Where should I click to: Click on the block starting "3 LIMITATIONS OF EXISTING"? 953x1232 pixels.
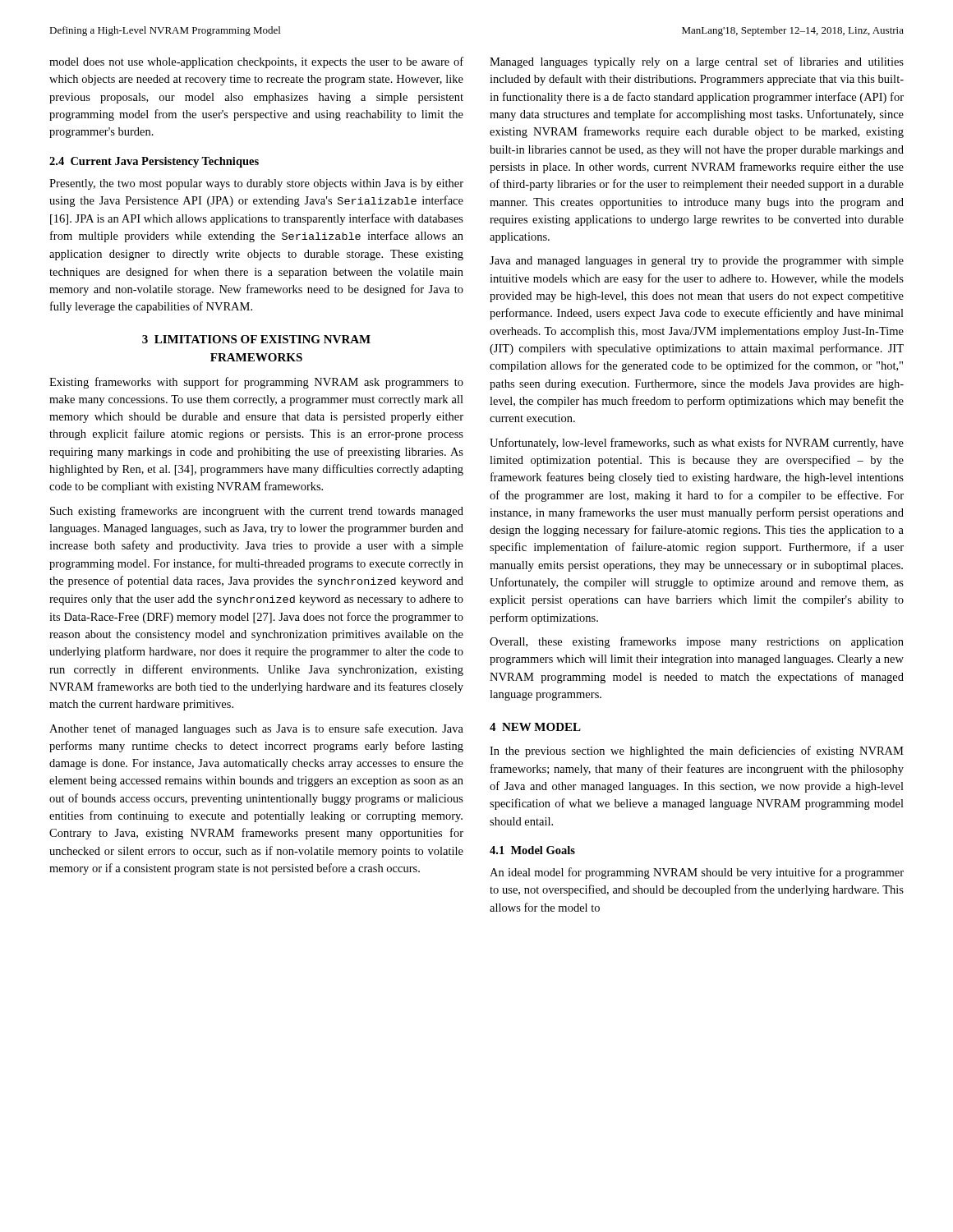click(x=256, y=349)
